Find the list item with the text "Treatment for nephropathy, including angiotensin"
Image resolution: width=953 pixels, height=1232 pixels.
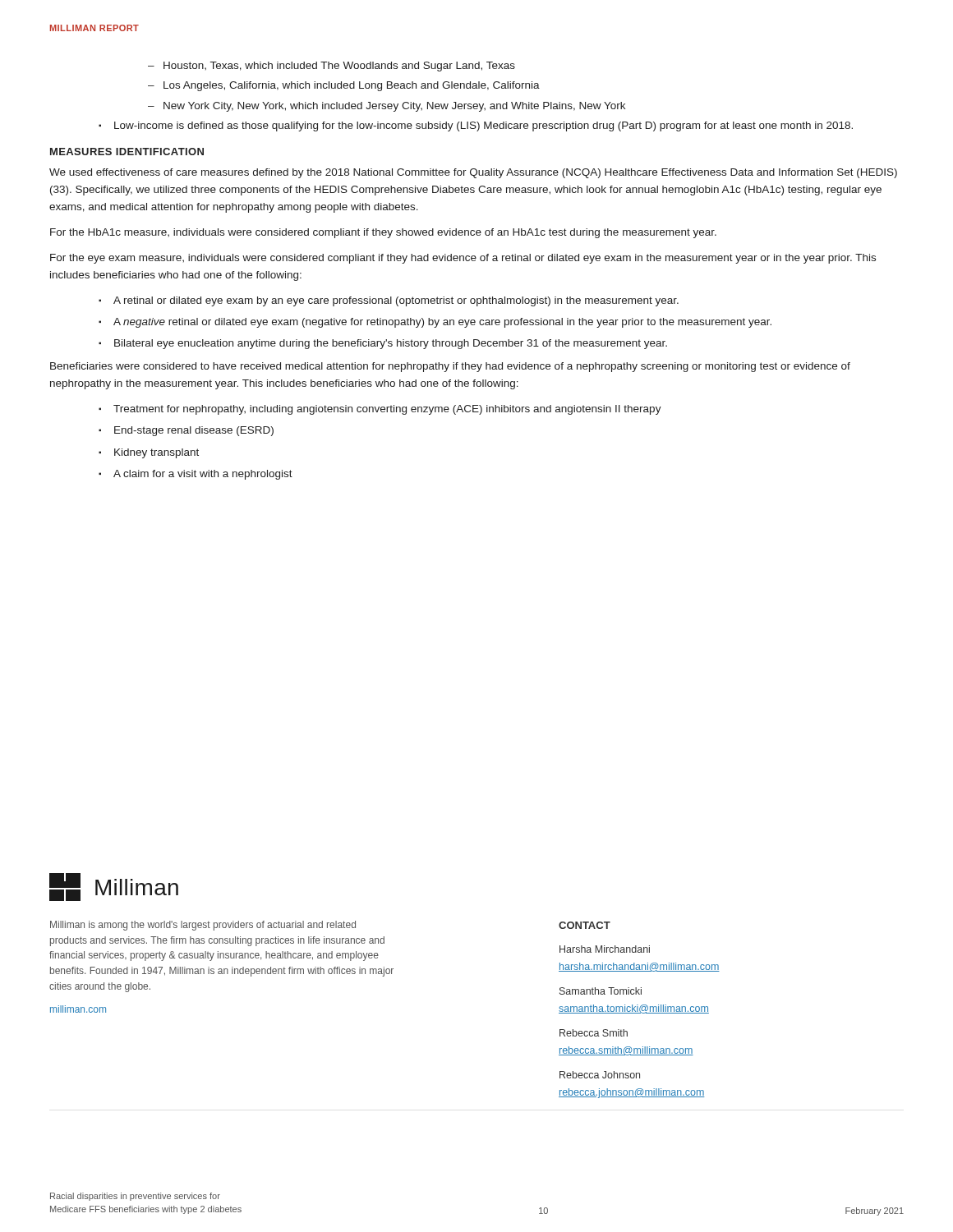pos(387,409)
